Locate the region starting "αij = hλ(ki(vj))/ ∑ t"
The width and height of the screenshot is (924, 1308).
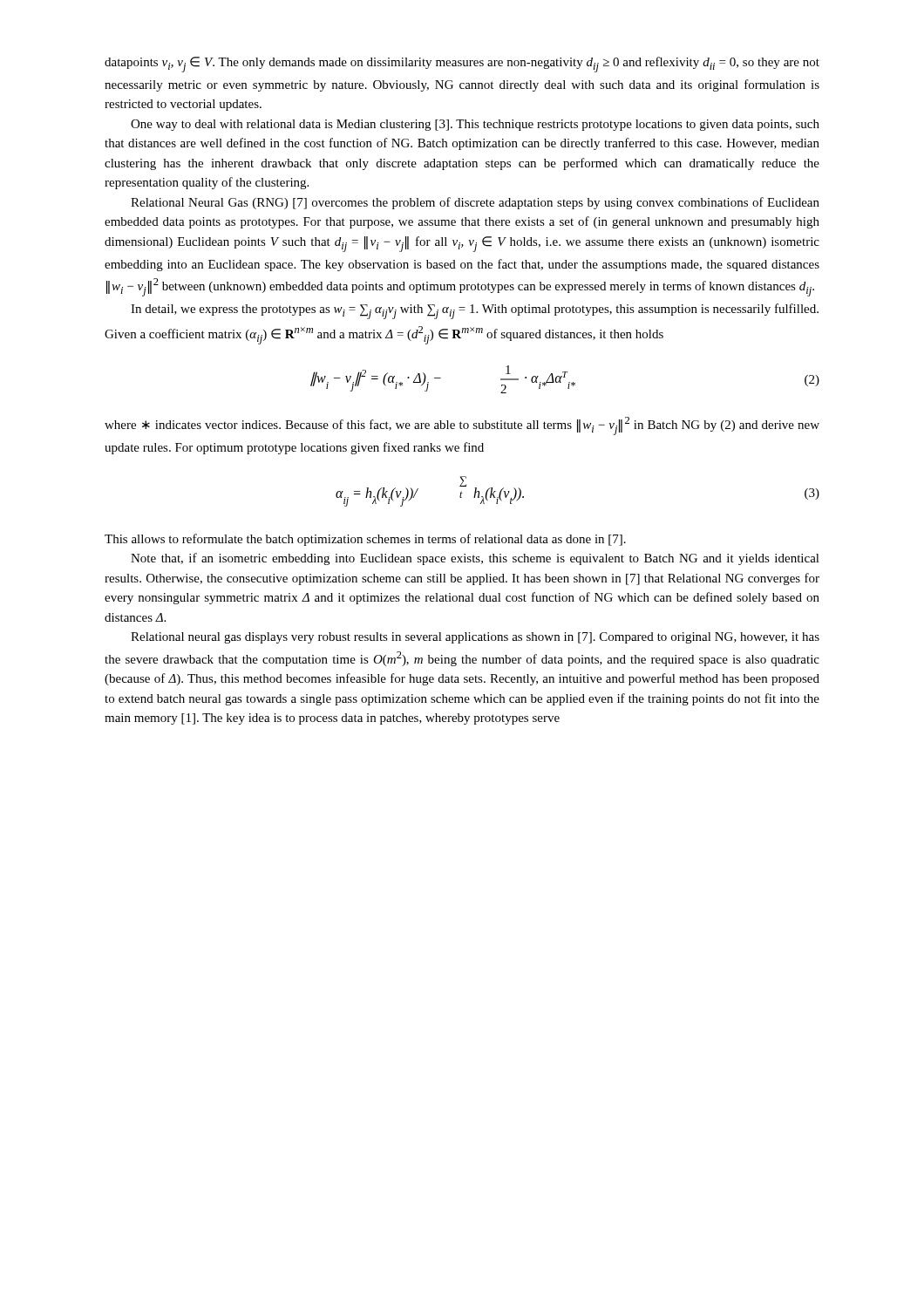462,493
